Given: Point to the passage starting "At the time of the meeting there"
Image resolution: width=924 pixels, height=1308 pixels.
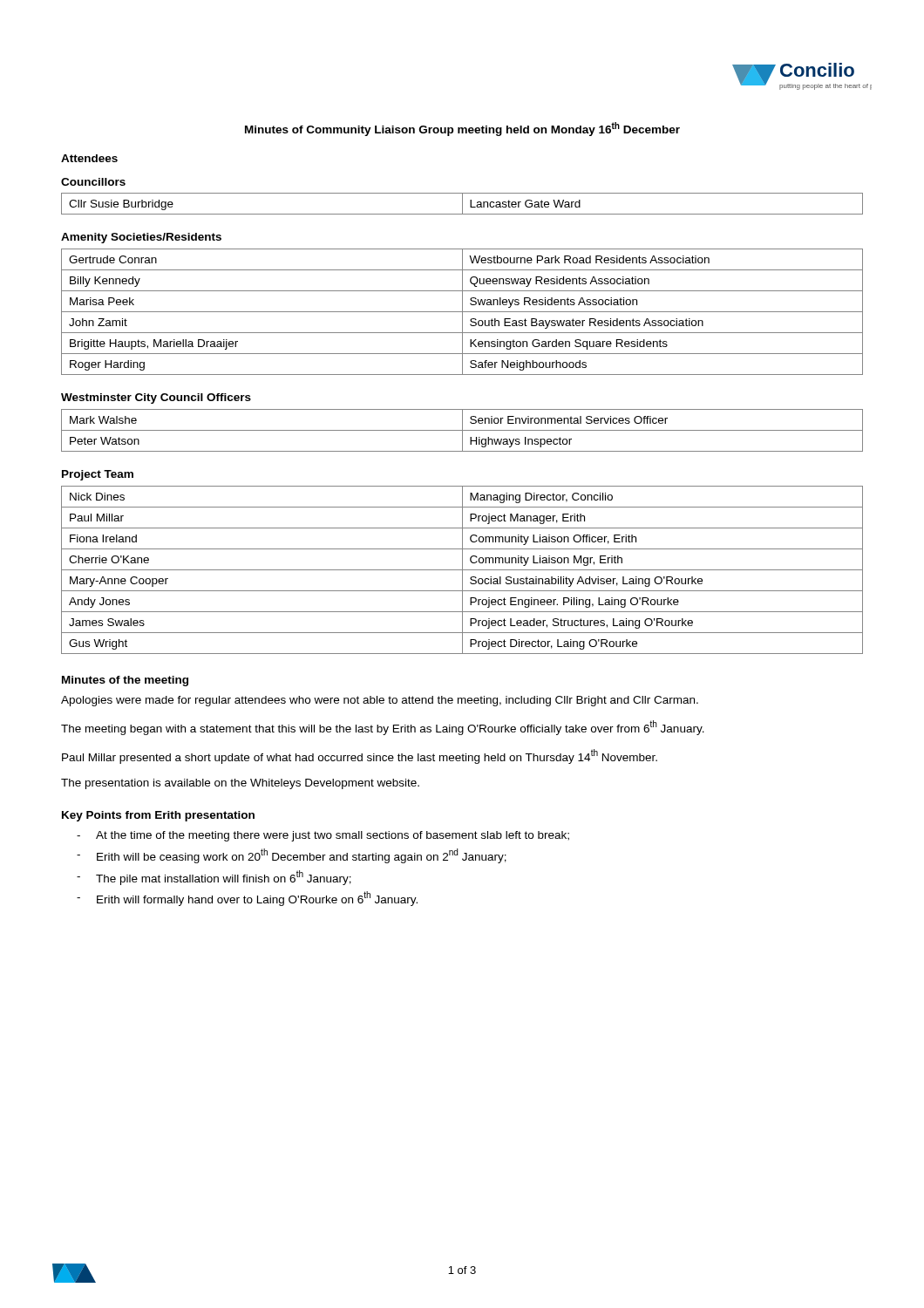Looking at the screenshot, I should (333, 835).
